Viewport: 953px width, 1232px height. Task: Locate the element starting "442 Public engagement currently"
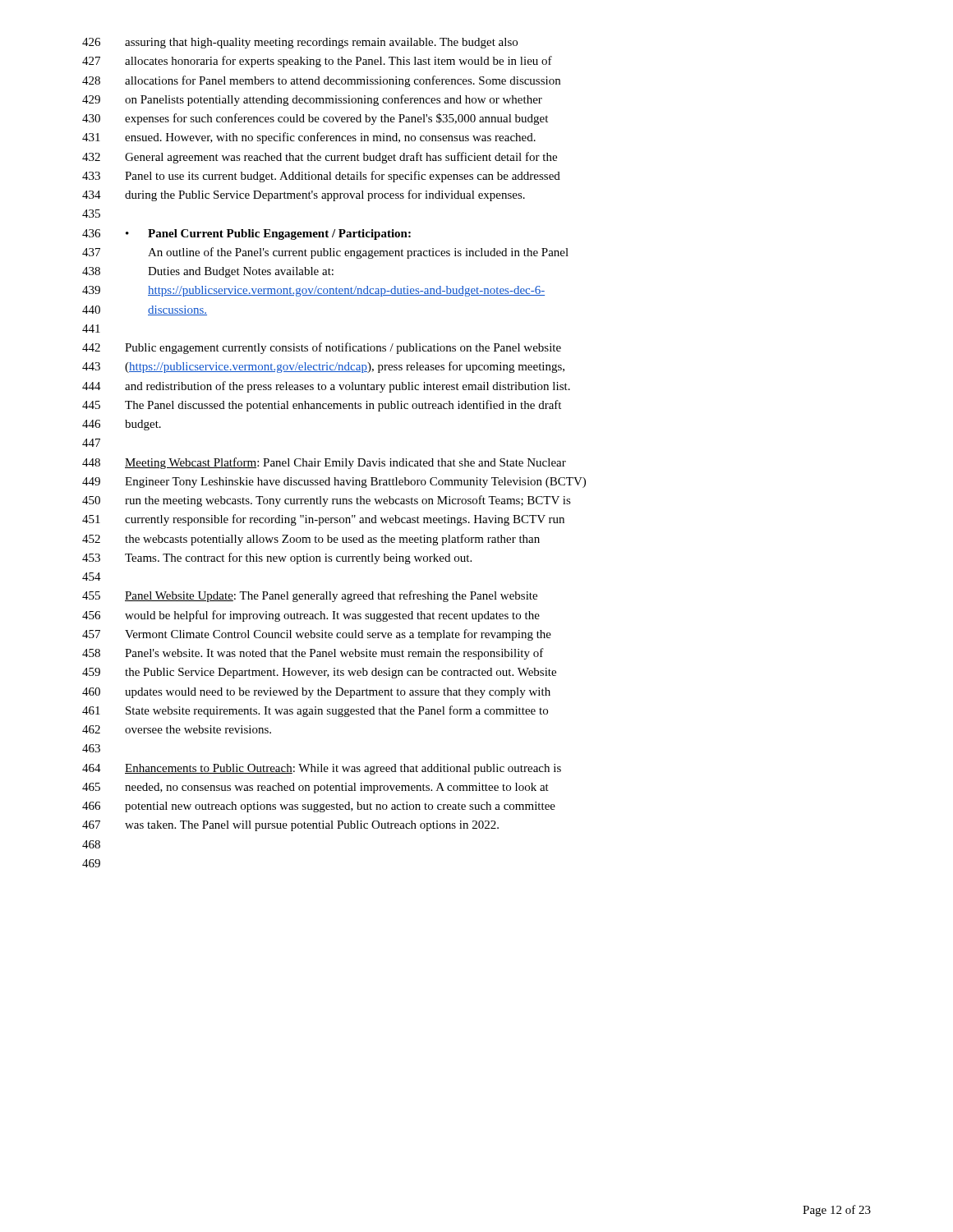tap(476, 348)
